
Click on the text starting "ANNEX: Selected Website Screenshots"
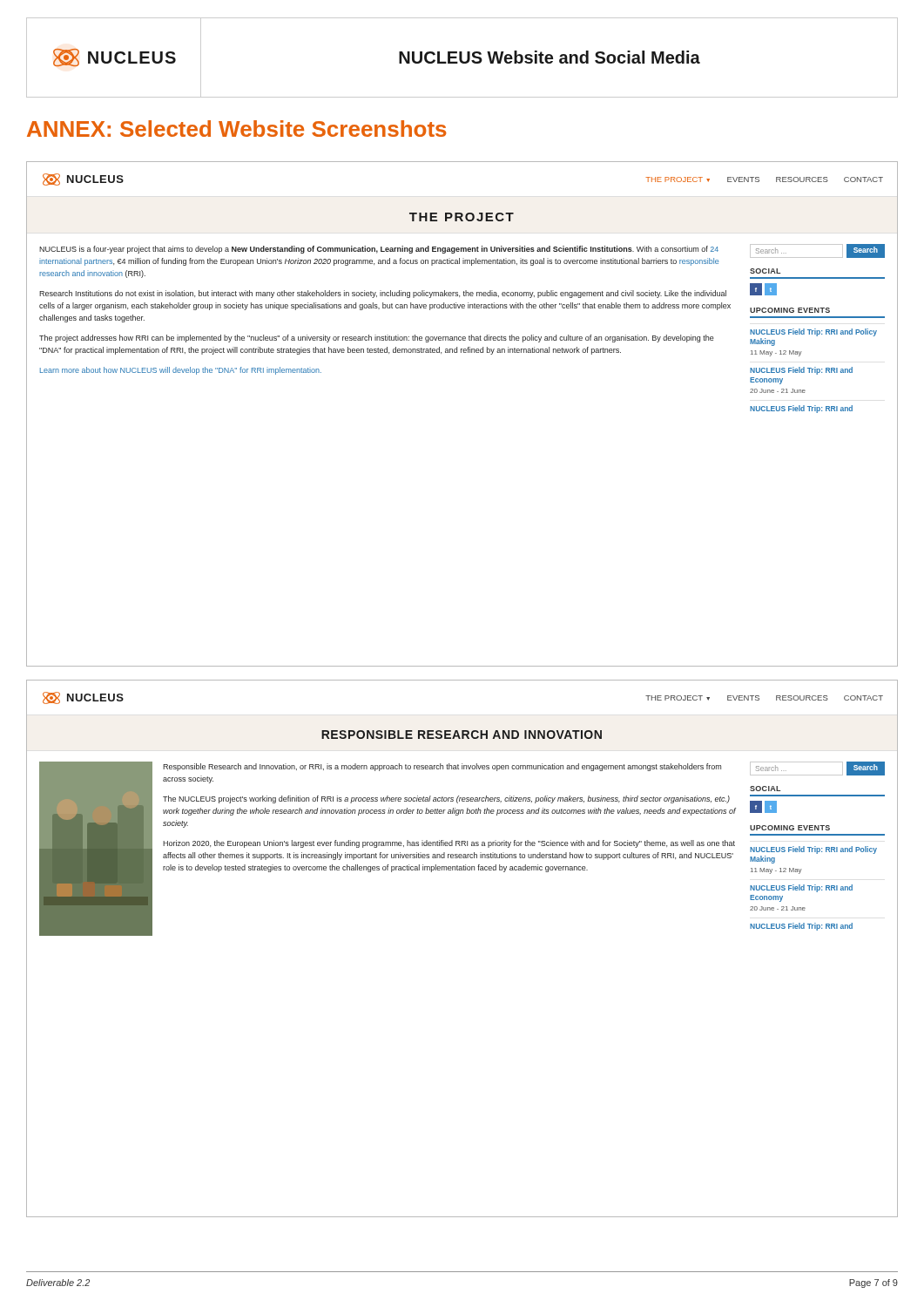tap(237, 129)
